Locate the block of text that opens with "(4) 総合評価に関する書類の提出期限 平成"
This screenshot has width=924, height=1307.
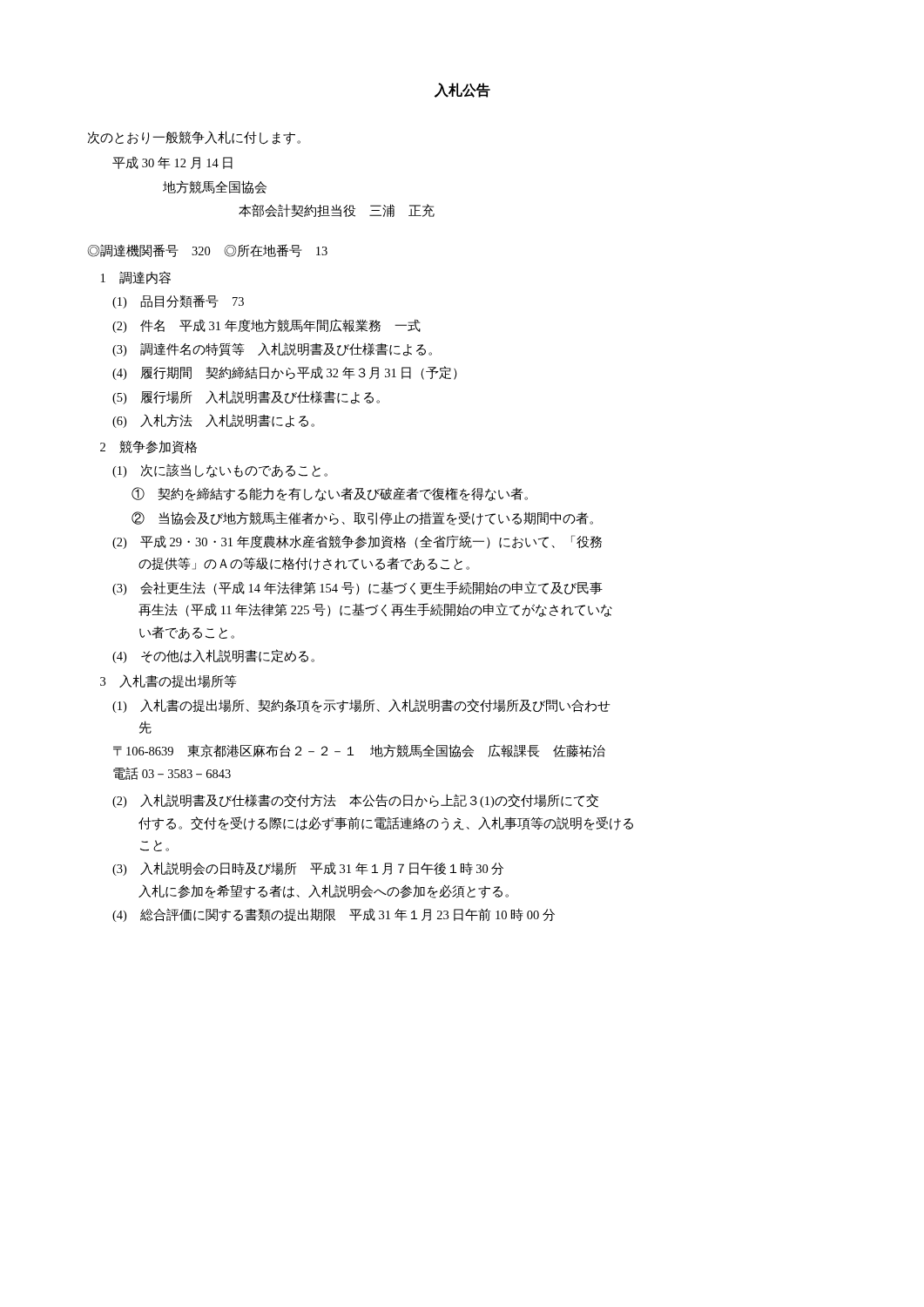334,915
